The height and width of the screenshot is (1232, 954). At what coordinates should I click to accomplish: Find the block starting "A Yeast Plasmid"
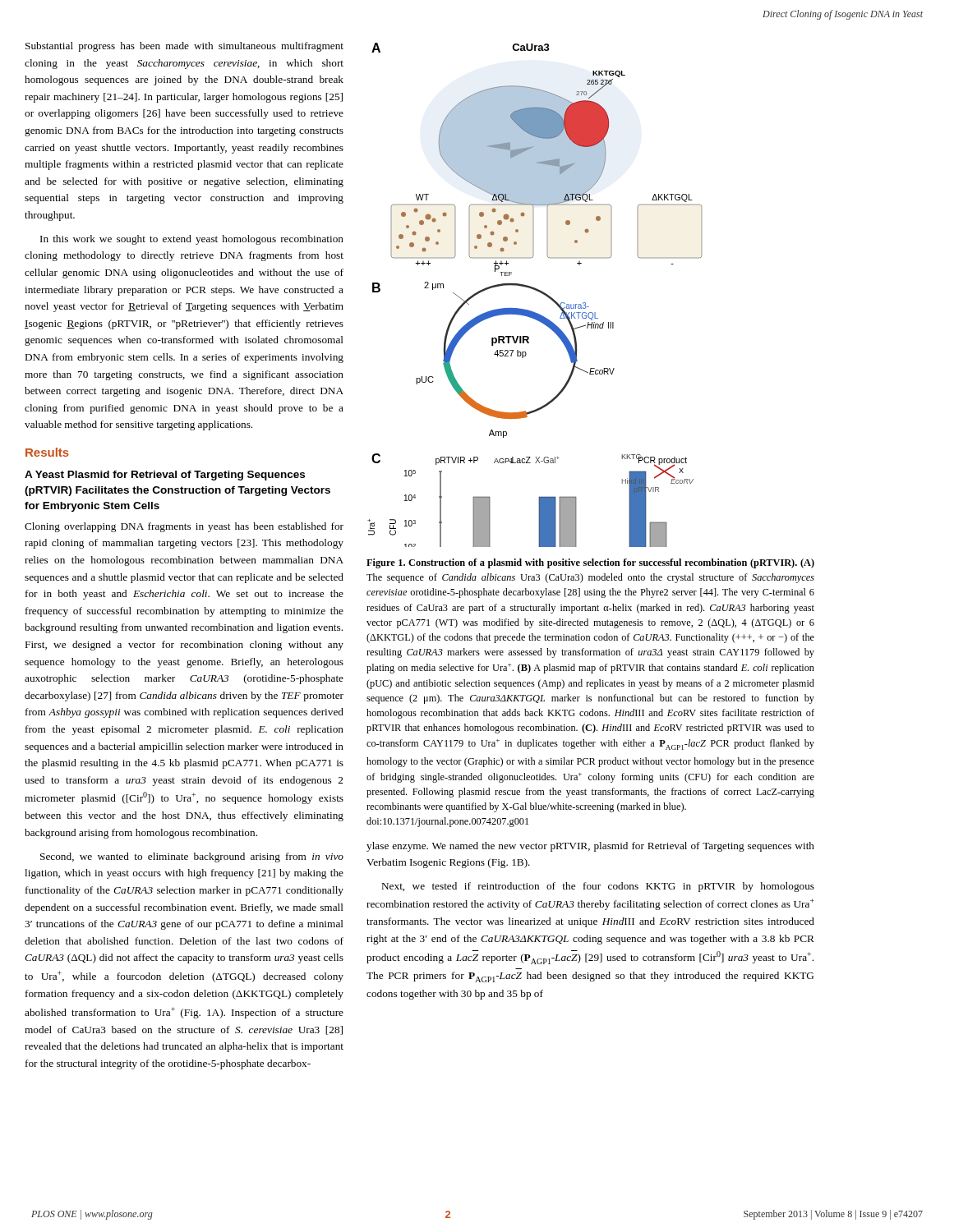(x=178, y=490)
